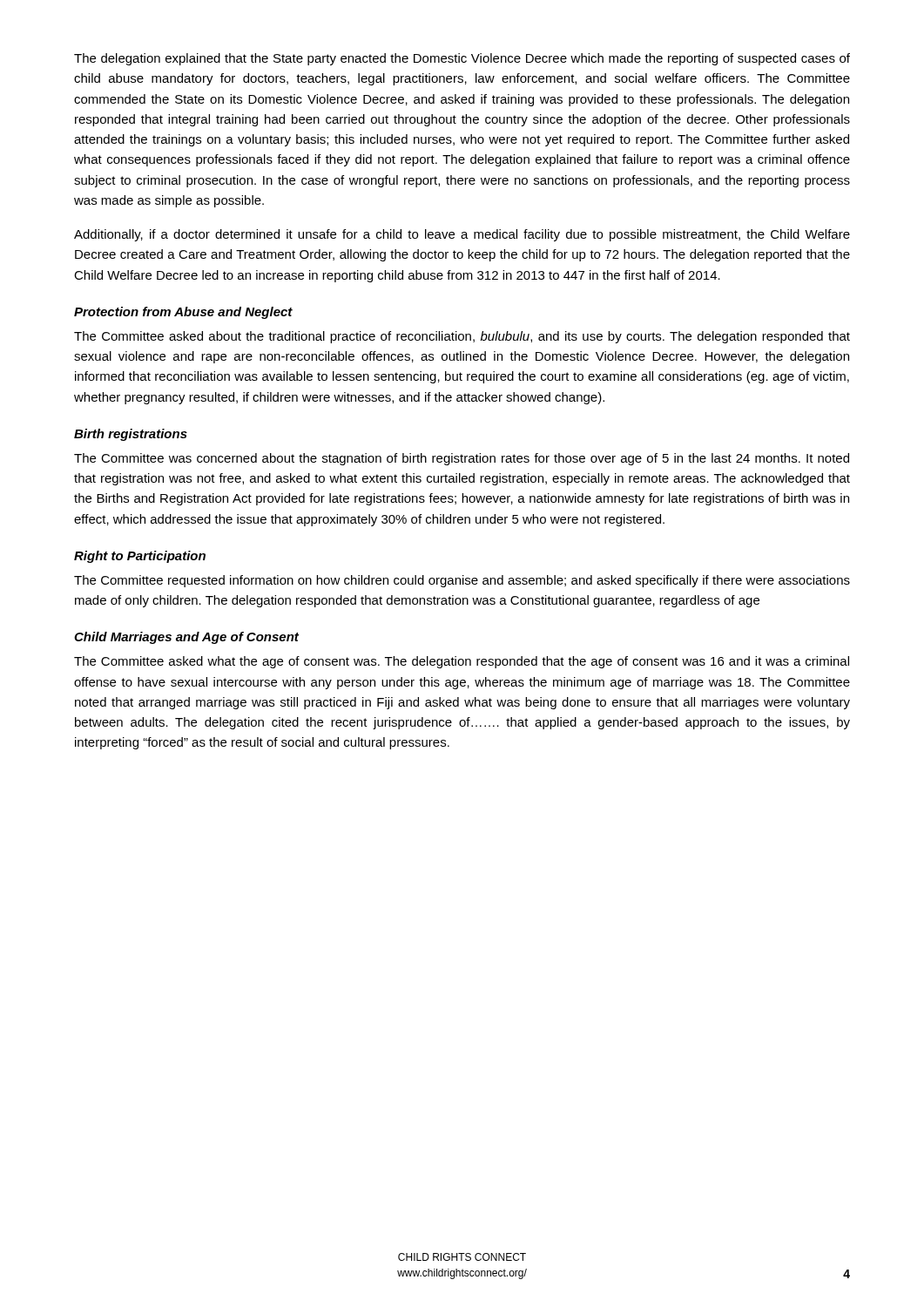The image size is (924, 1307).
Task: Select the section header with the text "Protection from Abuse and Neglect"
Action: point(183,311)
